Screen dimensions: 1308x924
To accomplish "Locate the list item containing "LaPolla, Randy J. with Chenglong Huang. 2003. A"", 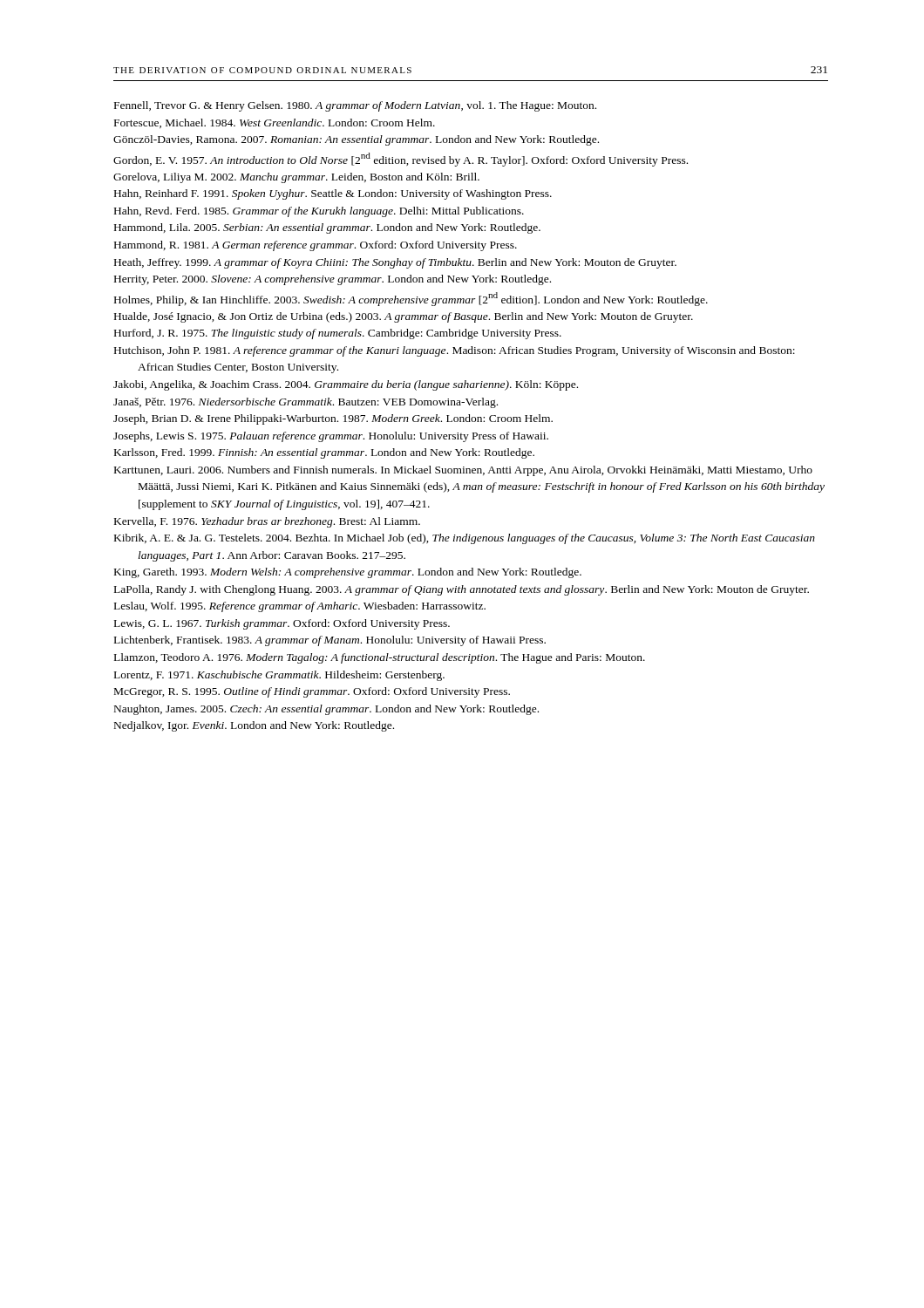I will pyautogui.click(x=461, y=589).
